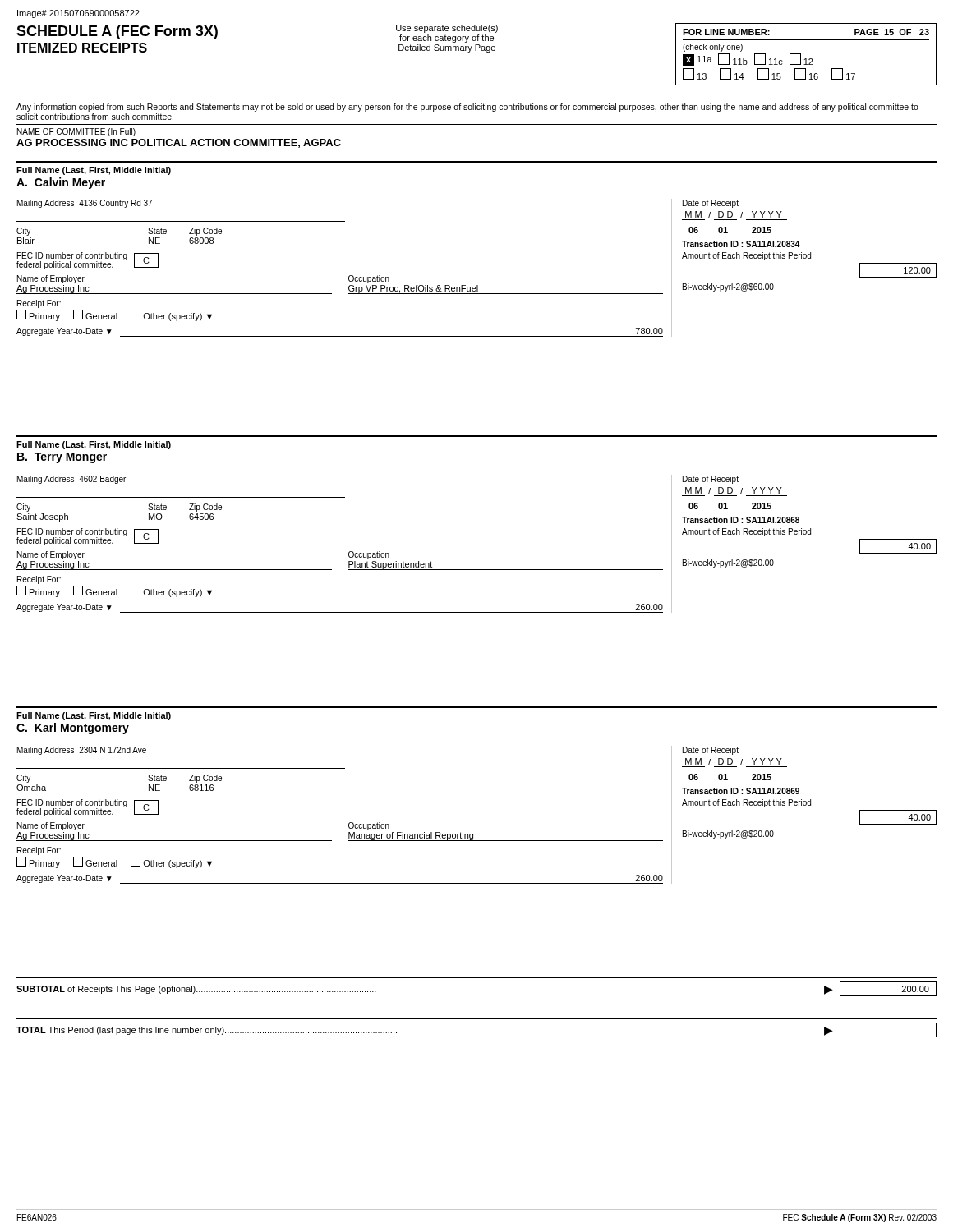Click the passage that begins "NAME OF COMMITTEE (In Full) AG PROCESSING INC"
This screenshot has height=1232, width=953.
point(76,132)
